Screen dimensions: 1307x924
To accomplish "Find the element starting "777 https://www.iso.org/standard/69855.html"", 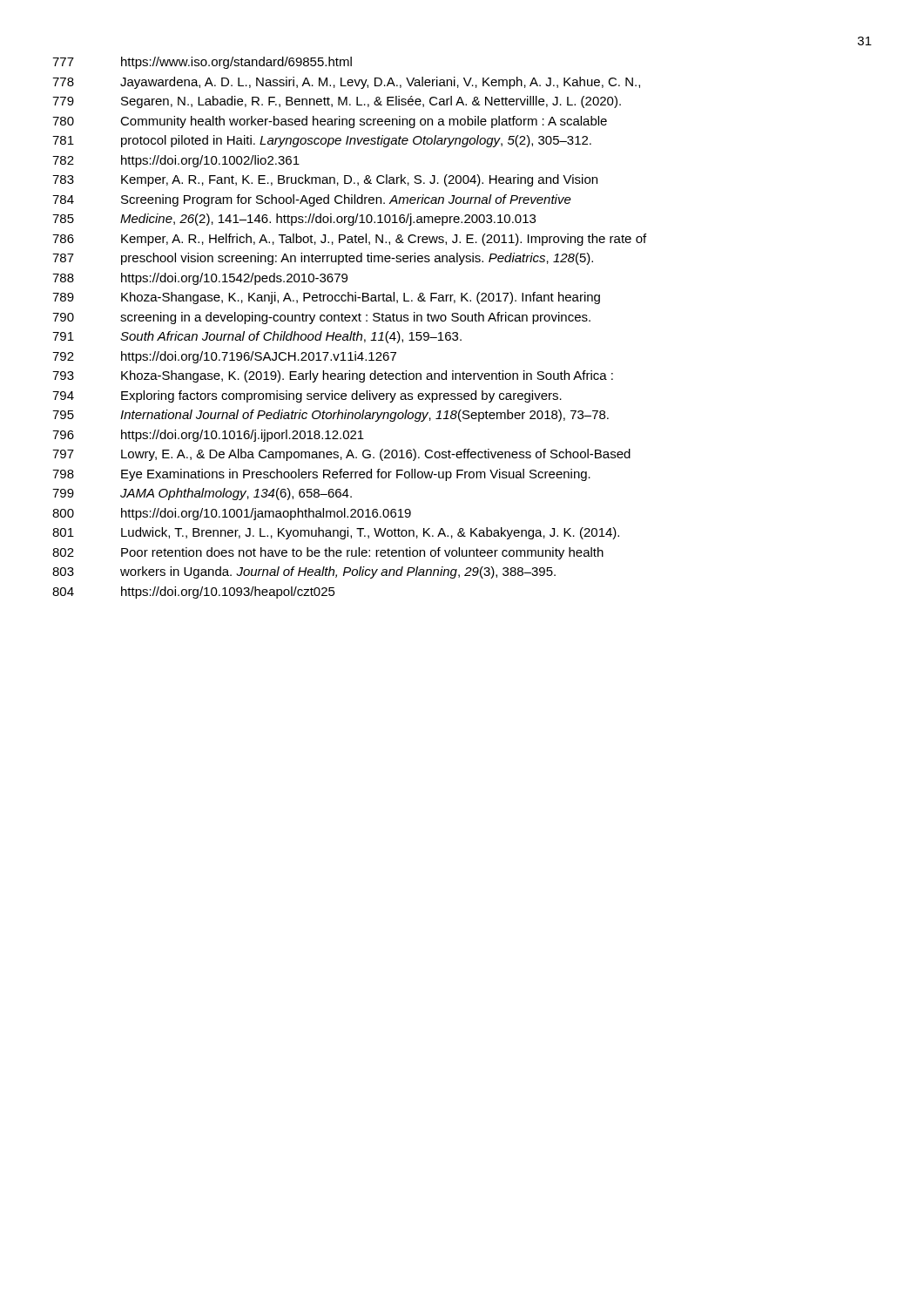I will tap(202, 63).
